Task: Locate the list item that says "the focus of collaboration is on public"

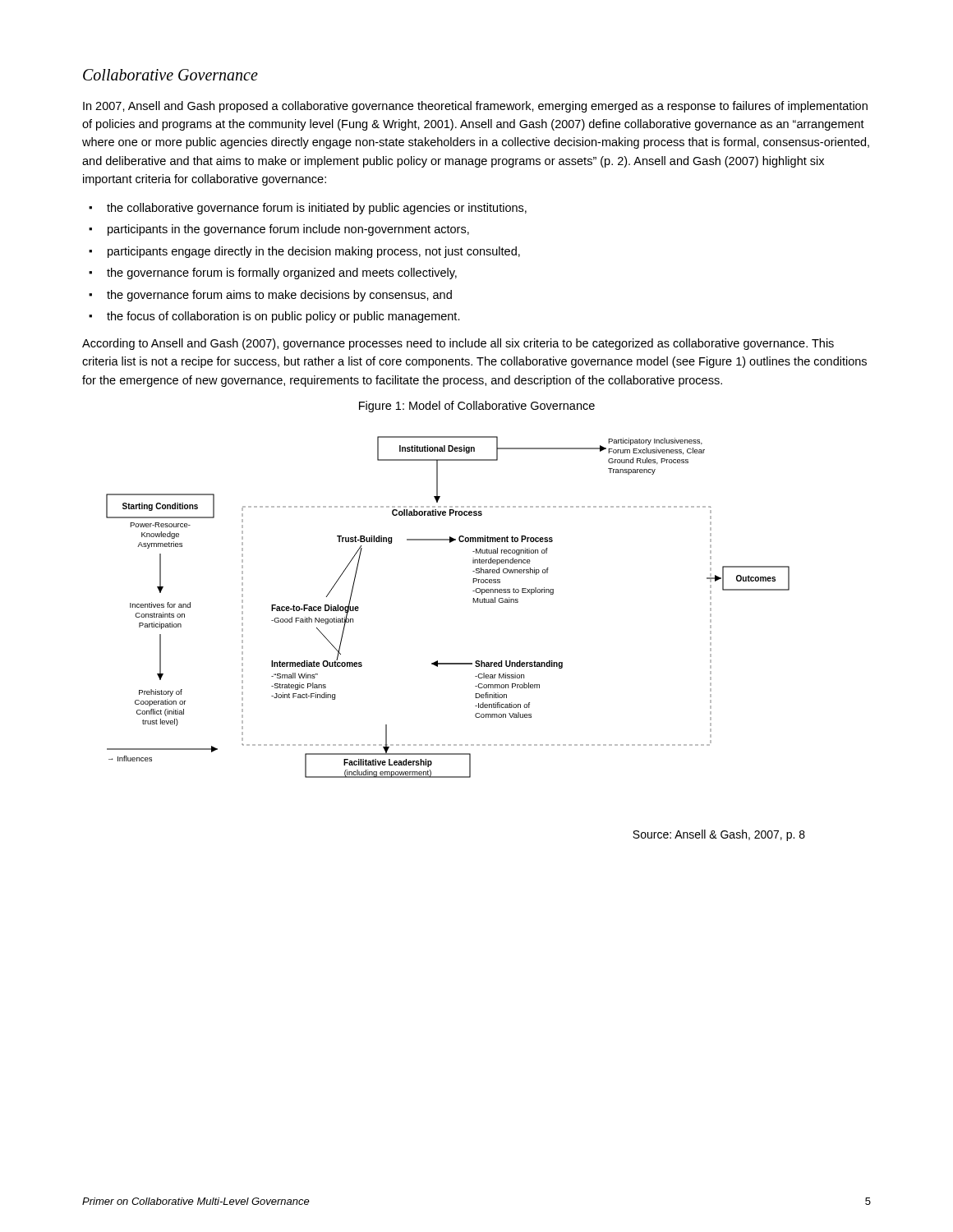Action: 274,317
